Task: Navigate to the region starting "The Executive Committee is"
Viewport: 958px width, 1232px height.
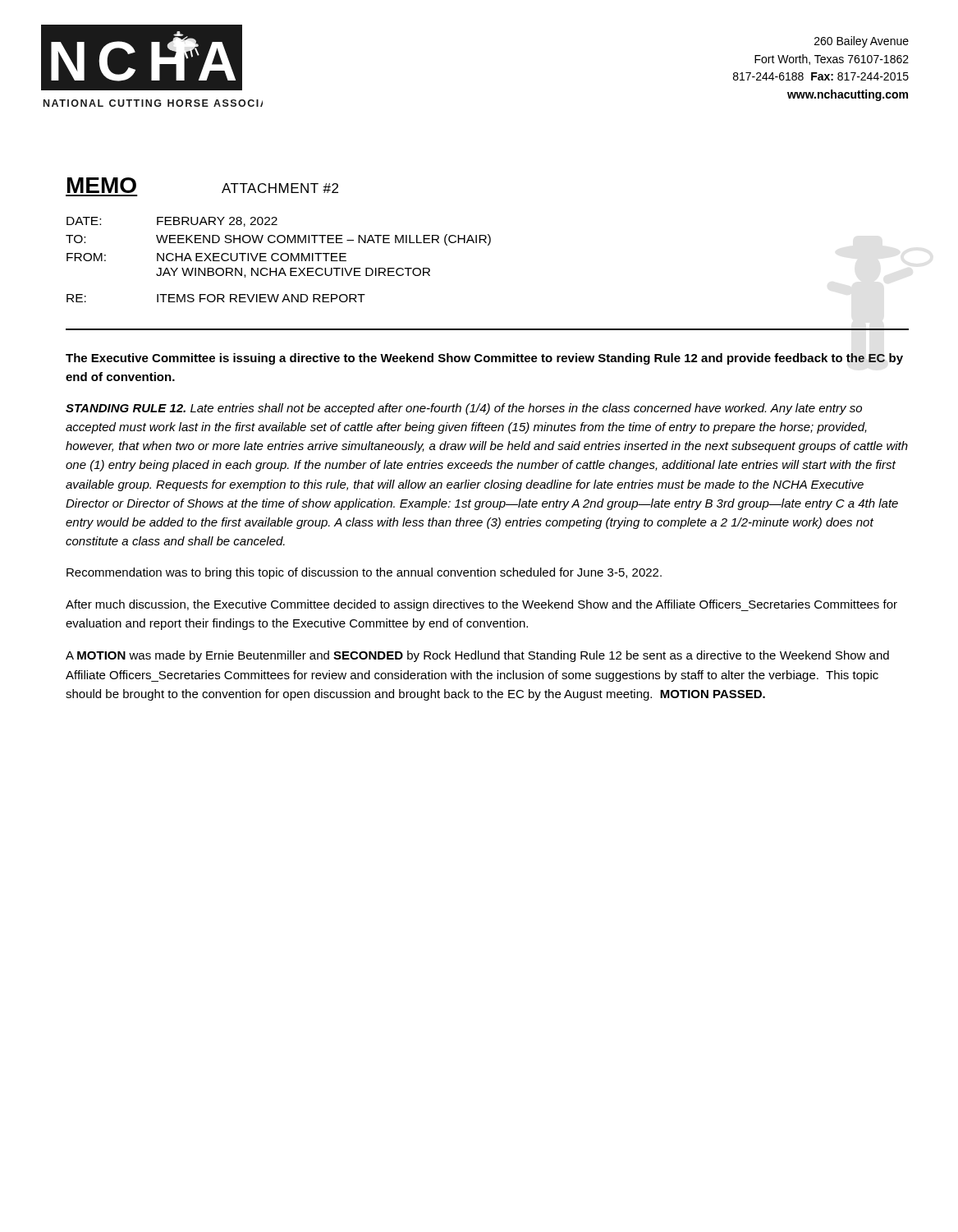Action: click(484, 367)
